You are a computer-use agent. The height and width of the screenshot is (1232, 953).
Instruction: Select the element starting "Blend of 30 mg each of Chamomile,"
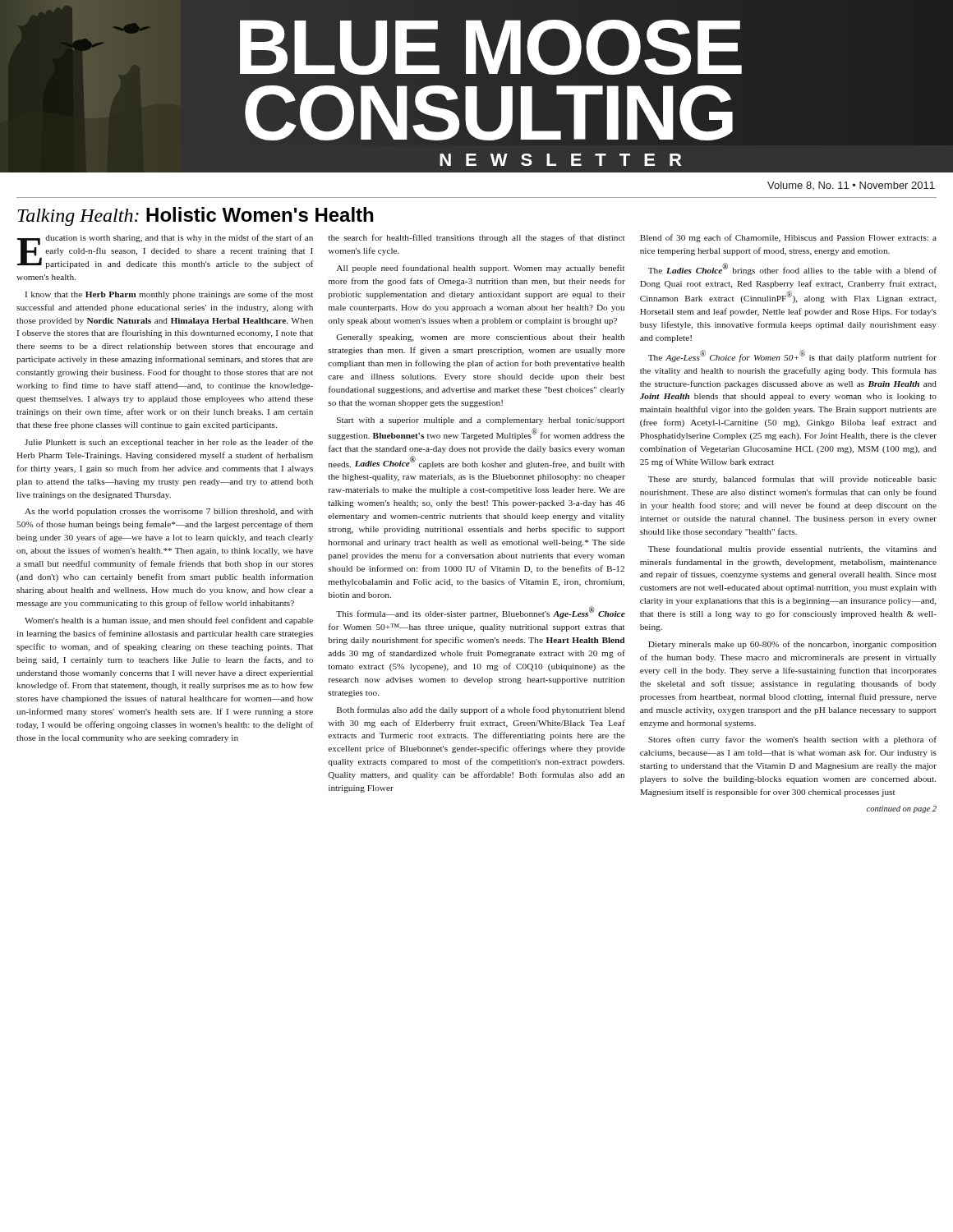[x=788, y=524]
